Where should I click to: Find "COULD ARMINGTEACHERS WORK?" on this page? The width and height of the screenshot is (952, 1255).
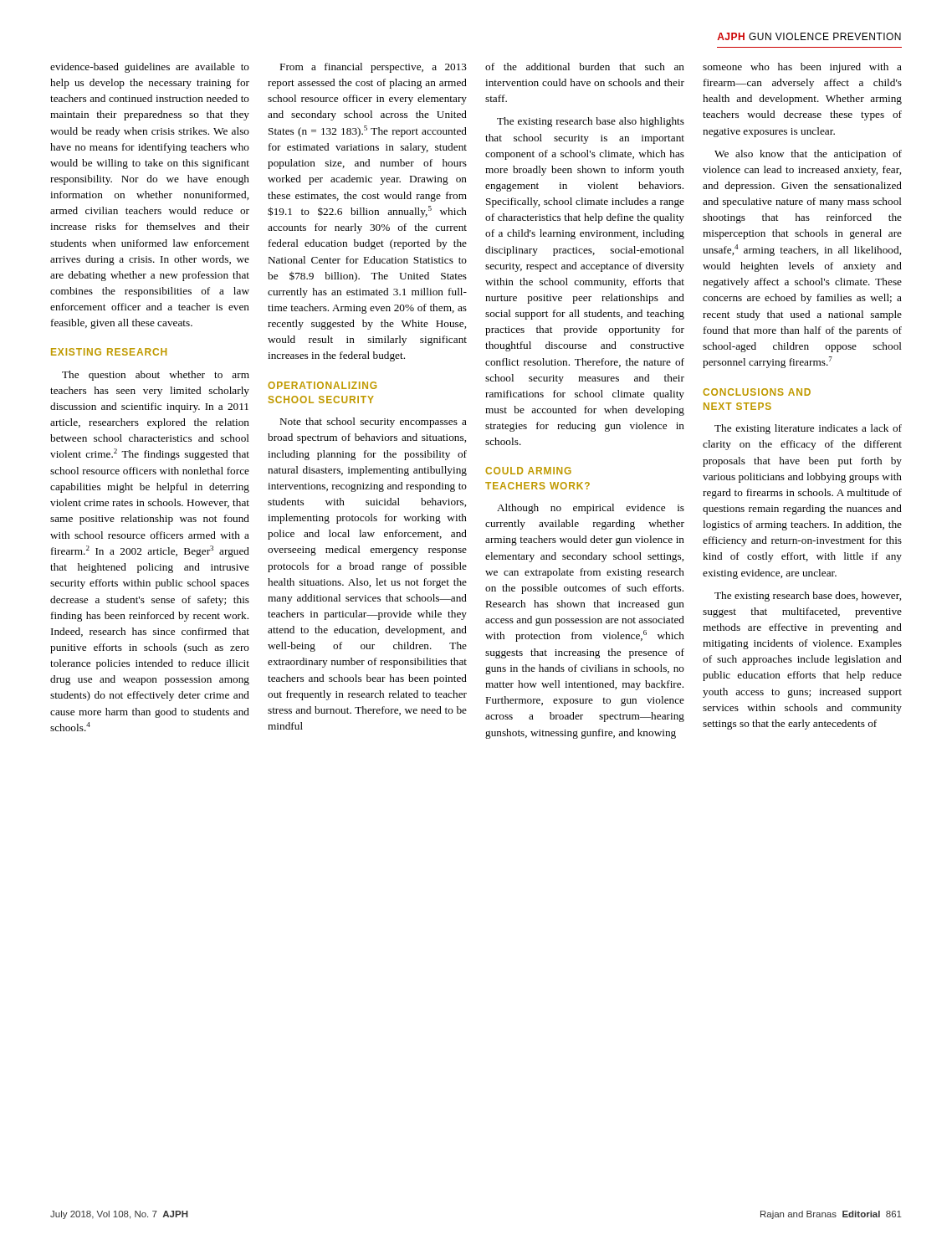click(538, 479)
